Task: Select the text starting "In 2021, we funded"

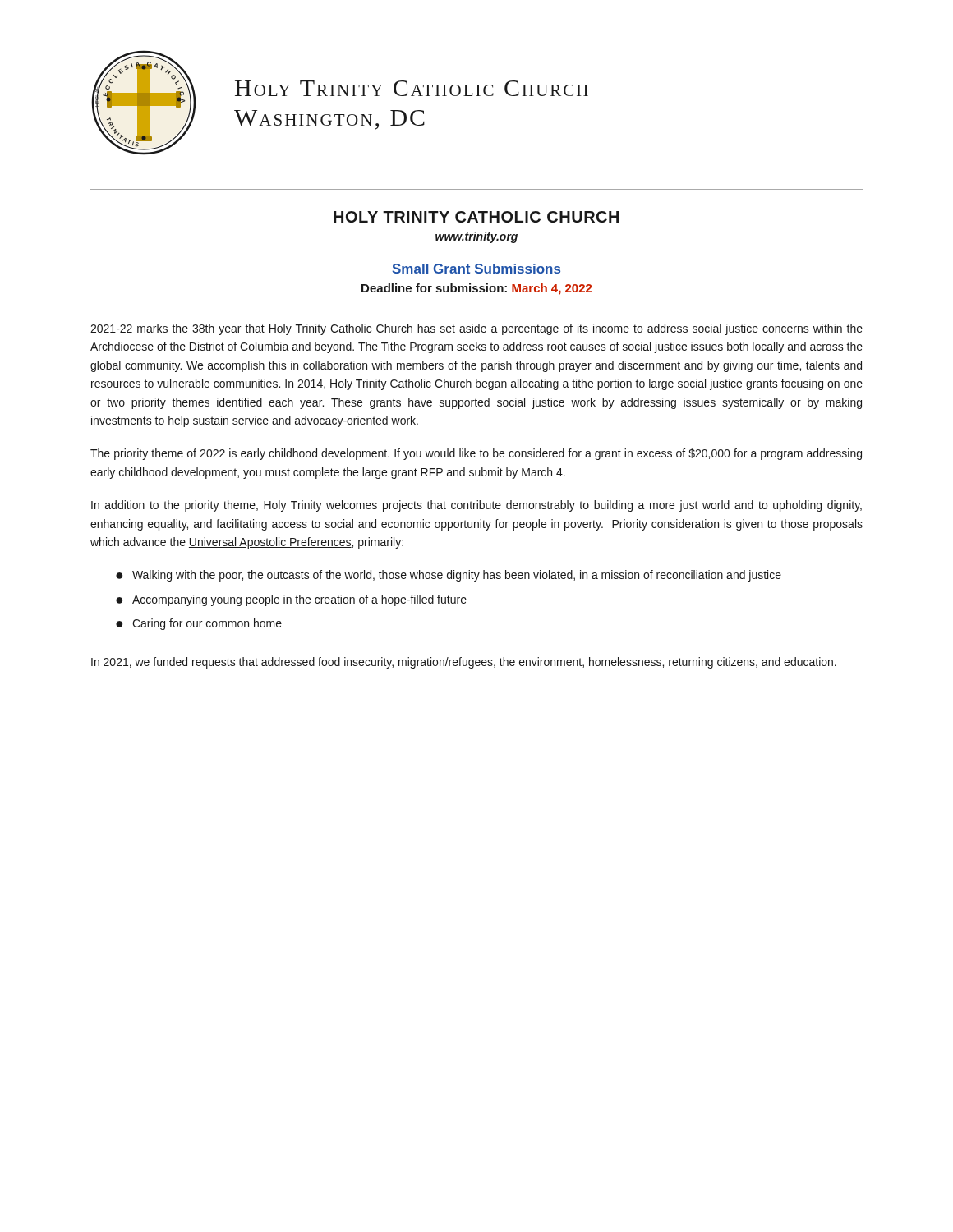Action: (464, 662)
